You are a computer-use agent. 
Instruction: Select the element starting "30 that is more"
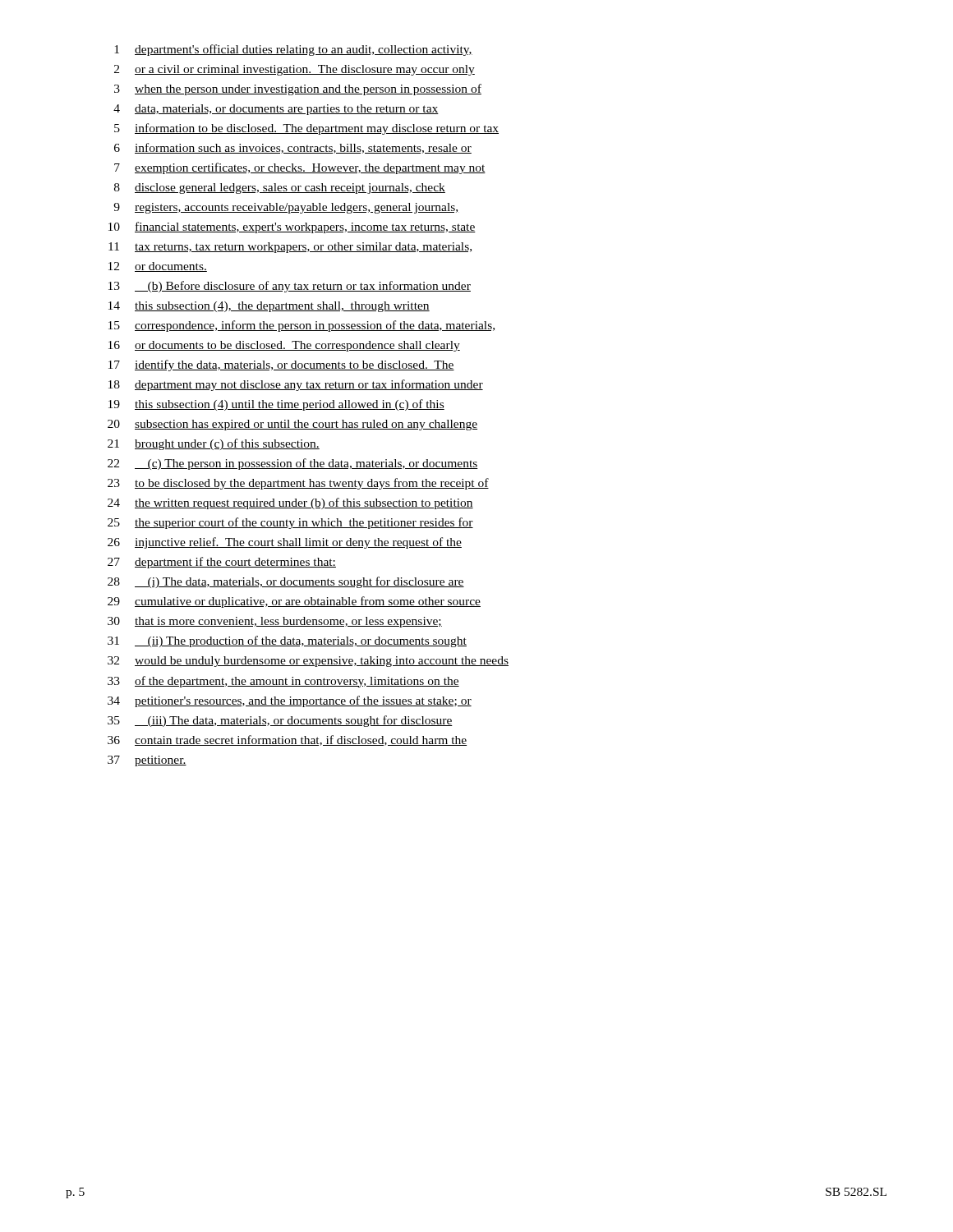pos(265,621)
